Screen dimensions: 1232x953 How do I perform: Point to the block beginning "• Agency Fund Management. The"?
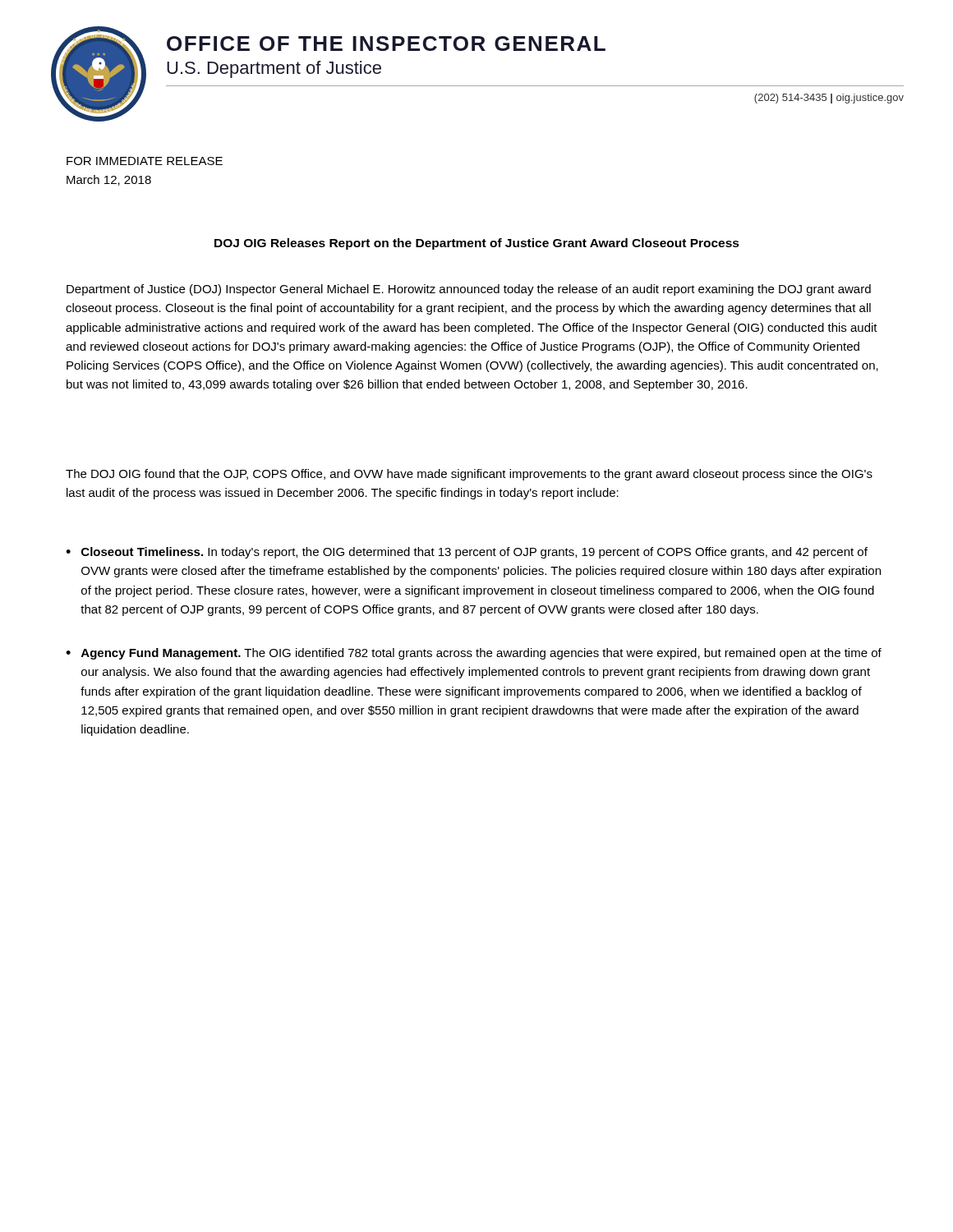(x=476, y=691)
